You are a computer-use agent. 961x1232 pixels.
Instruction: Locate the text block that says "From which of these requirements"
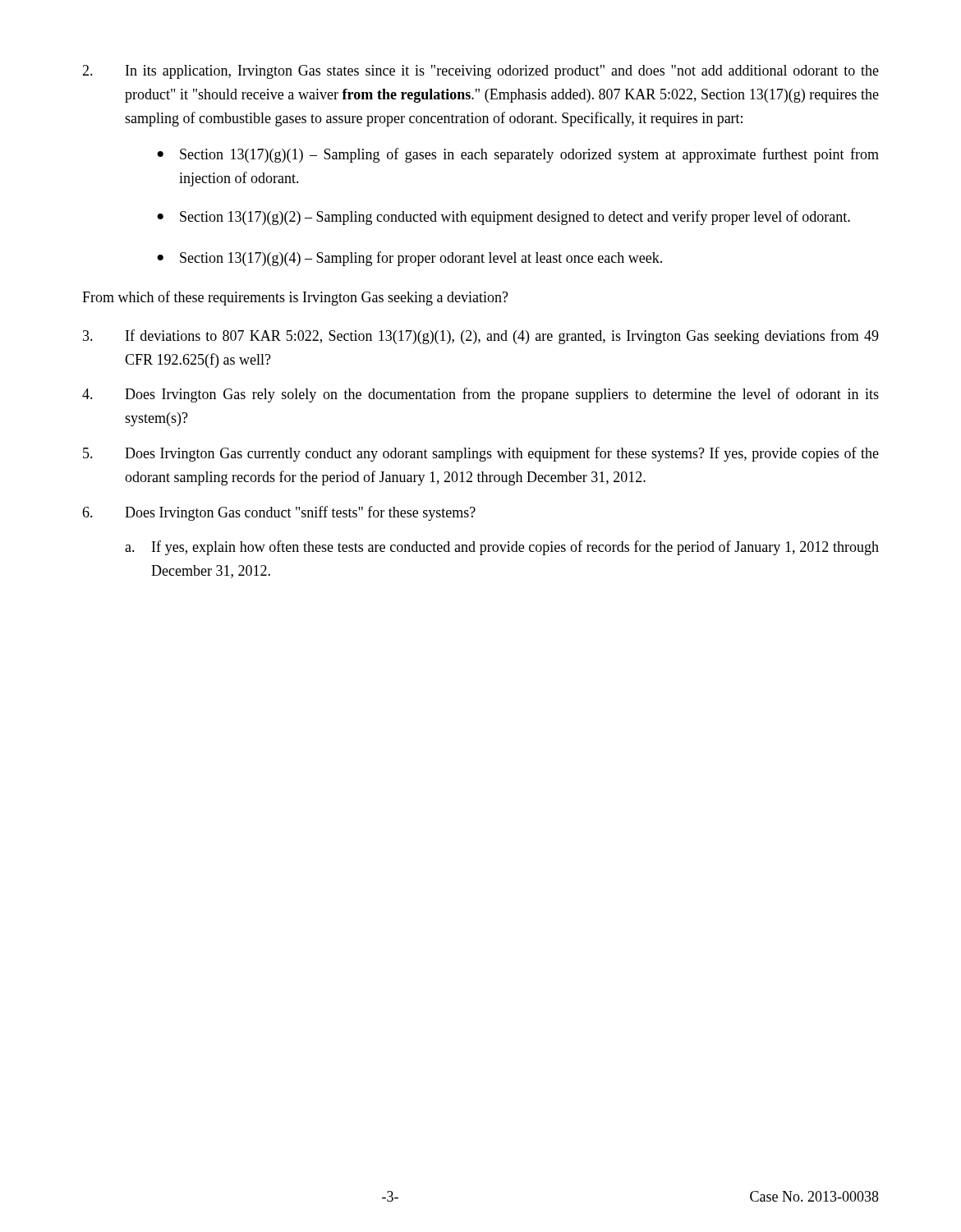[x=295, y=297]
